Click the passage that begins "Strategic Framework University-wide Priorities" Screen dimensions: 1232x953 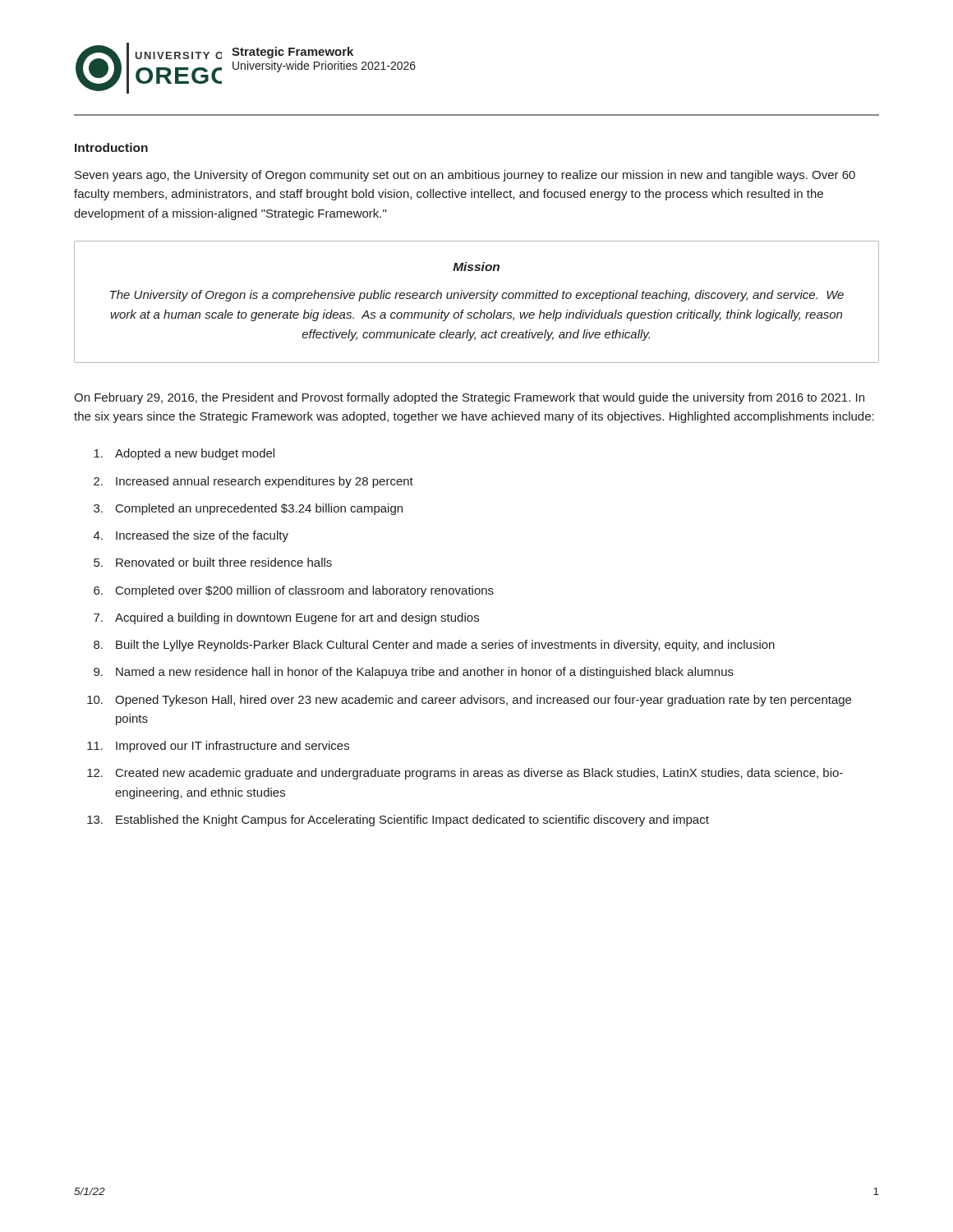coord(324,58)
